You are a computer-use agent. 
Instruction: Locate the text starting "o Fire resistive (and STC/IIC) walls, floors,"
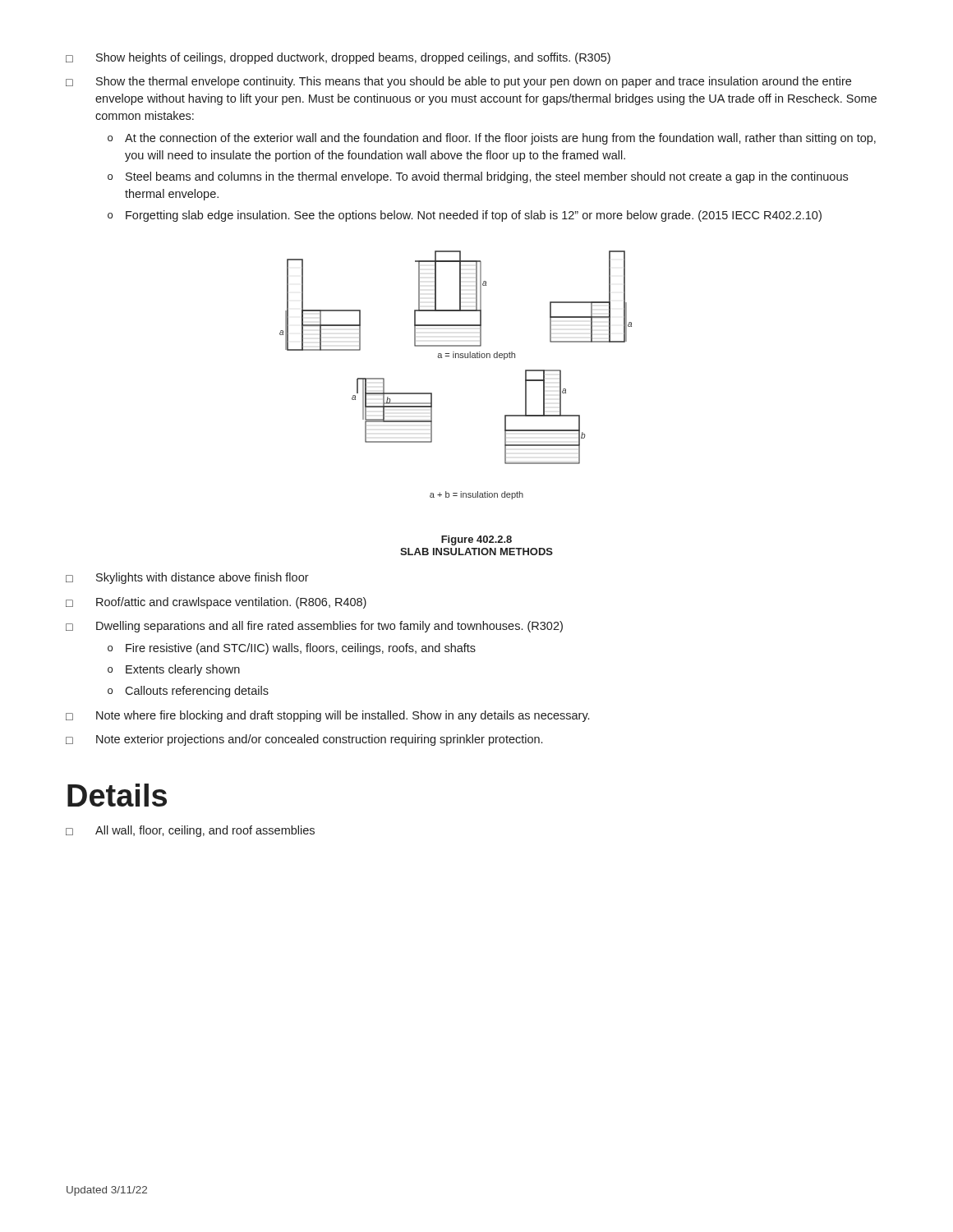292,649
